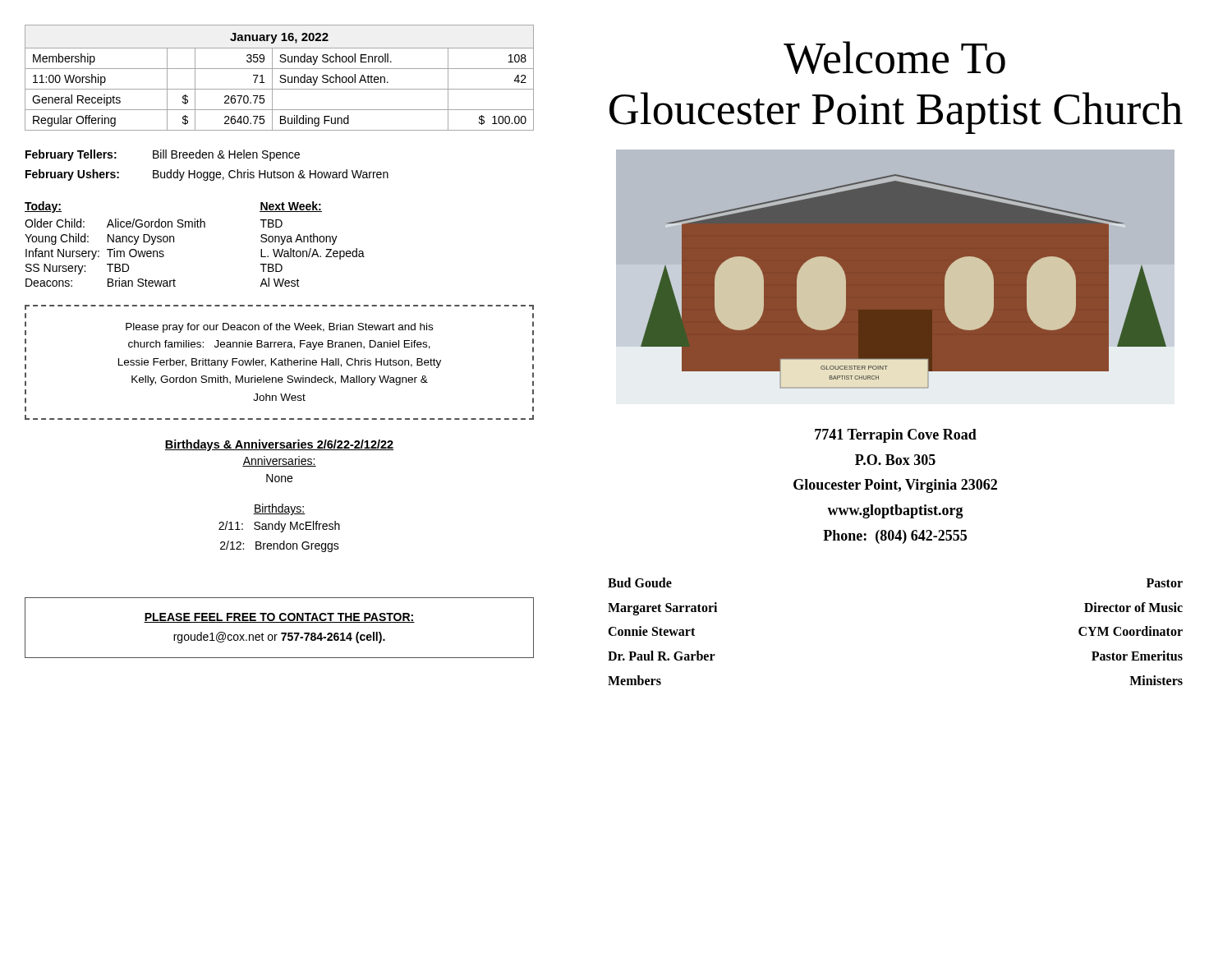Locate the text starting "PLEASE FEEL FREE TO CONTACT THE PASTOR:"

(279, 627)
